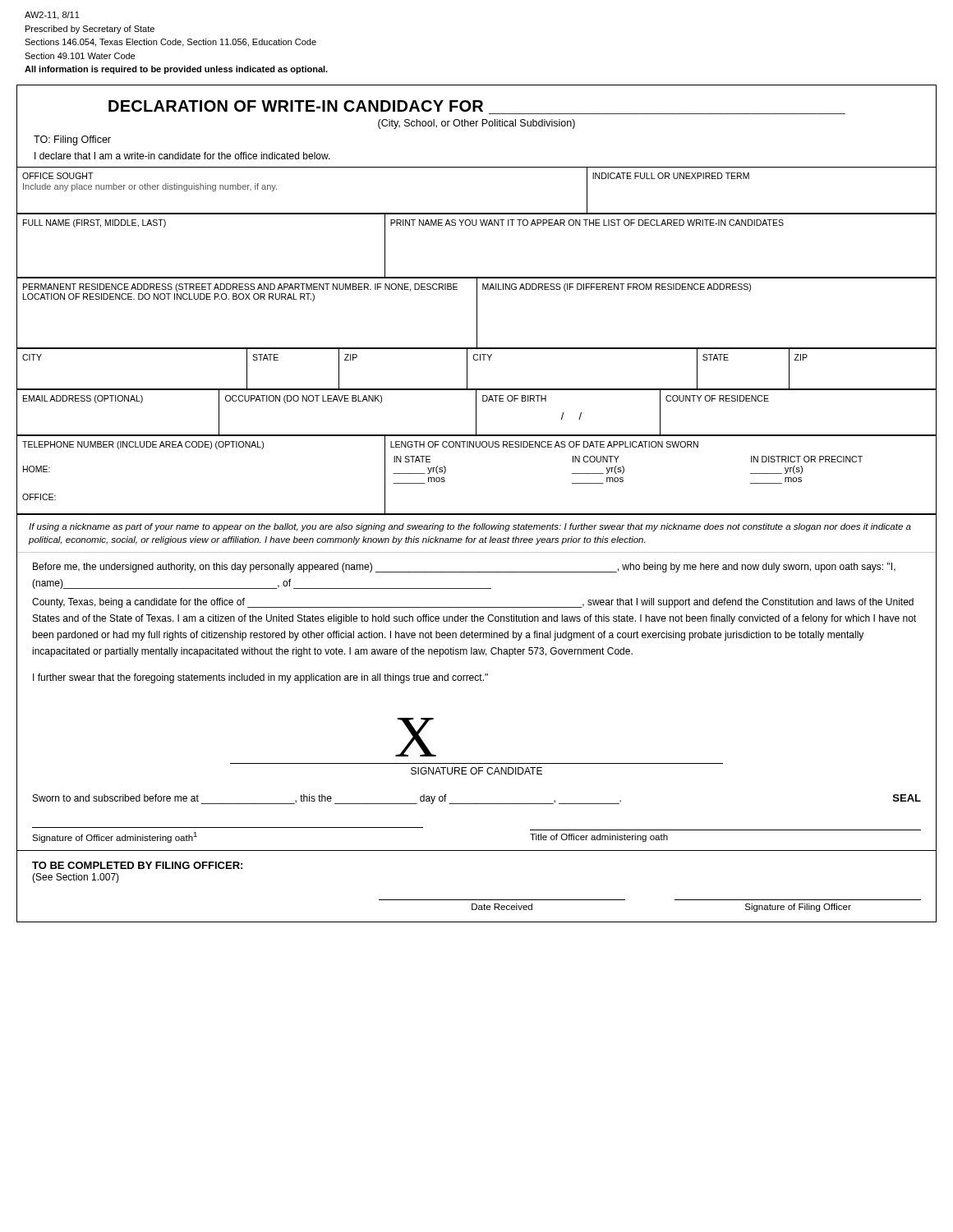Find the title
Image resolution: width=953 pixels, height=1232 pixels.
[x=476, y=106]
